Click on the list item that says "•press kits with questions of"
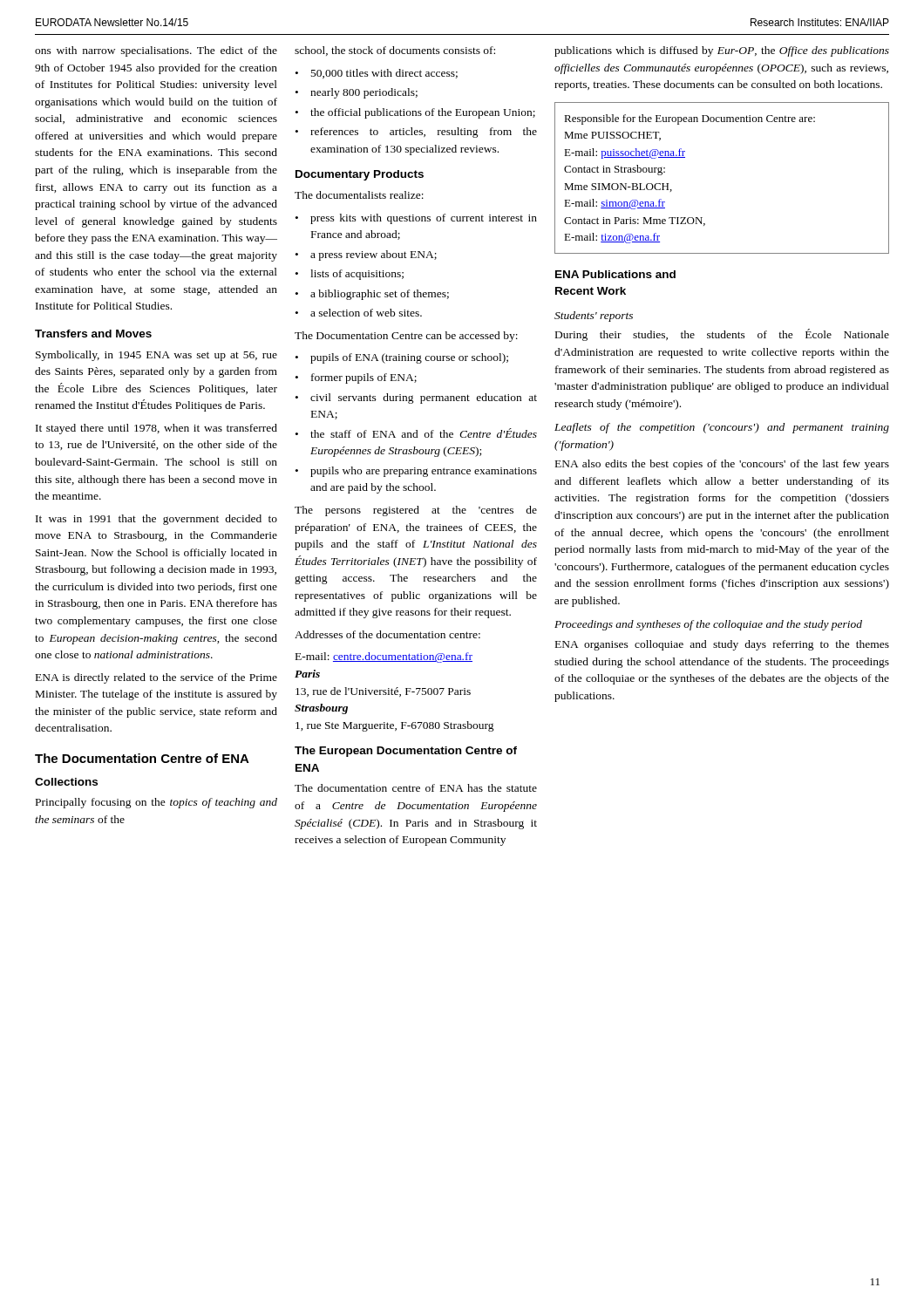This screenshot has height=1308, width=924. point(416,226)
